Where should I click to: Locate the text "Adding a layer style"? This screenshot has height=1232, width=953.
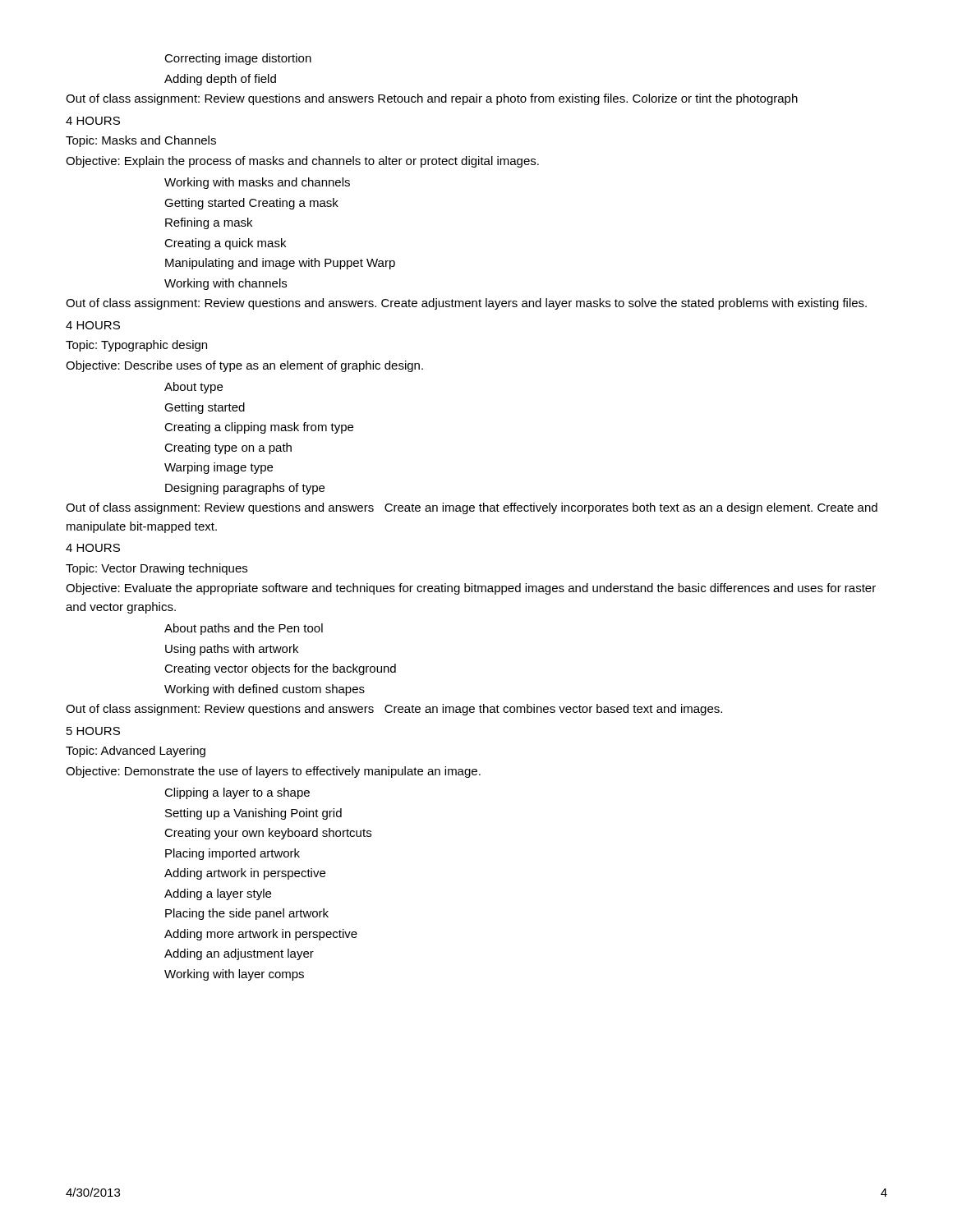coord(218,893)
